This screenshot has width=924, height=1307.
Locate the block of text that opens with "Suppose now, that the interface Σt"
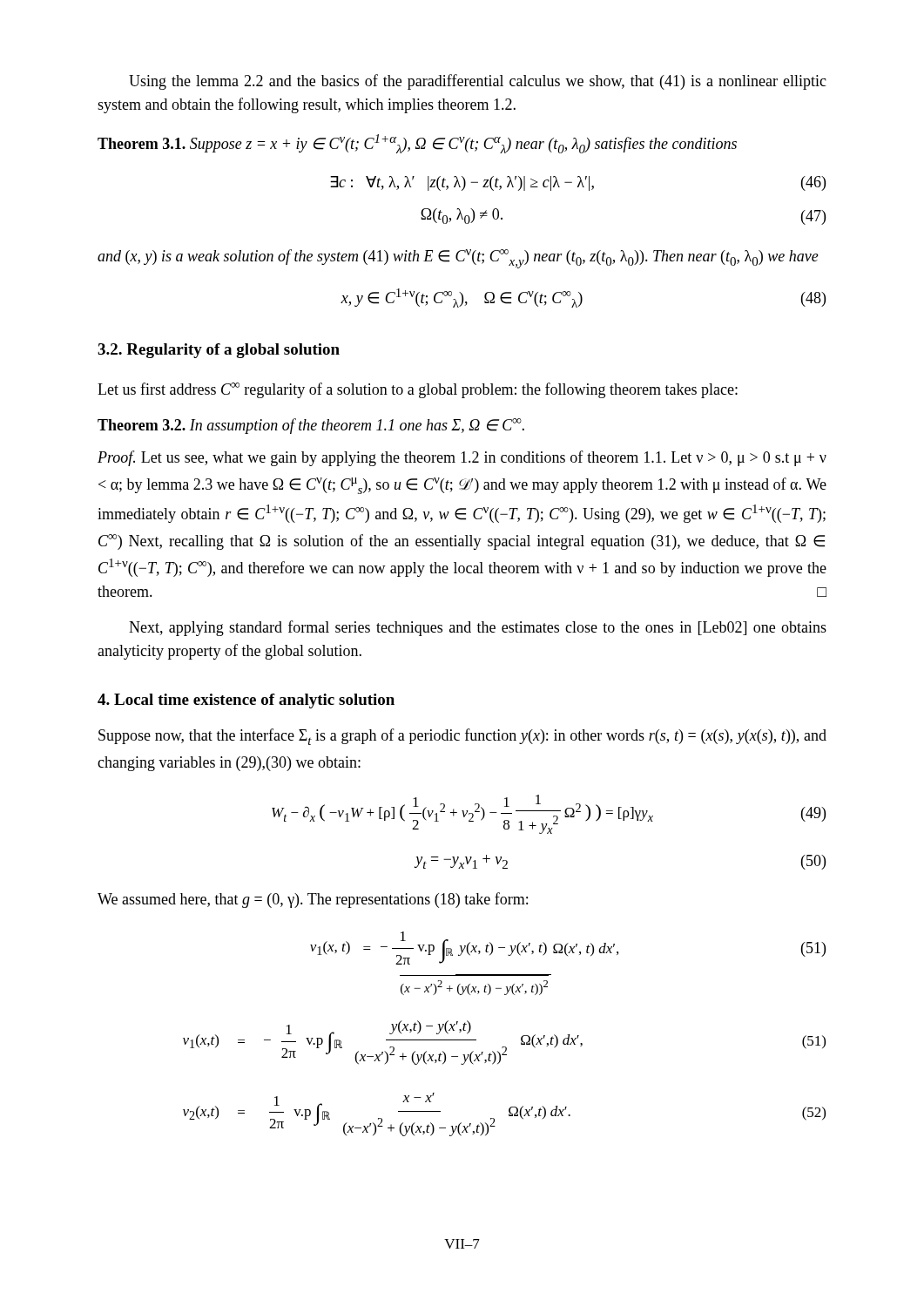[x=462, y=749]
